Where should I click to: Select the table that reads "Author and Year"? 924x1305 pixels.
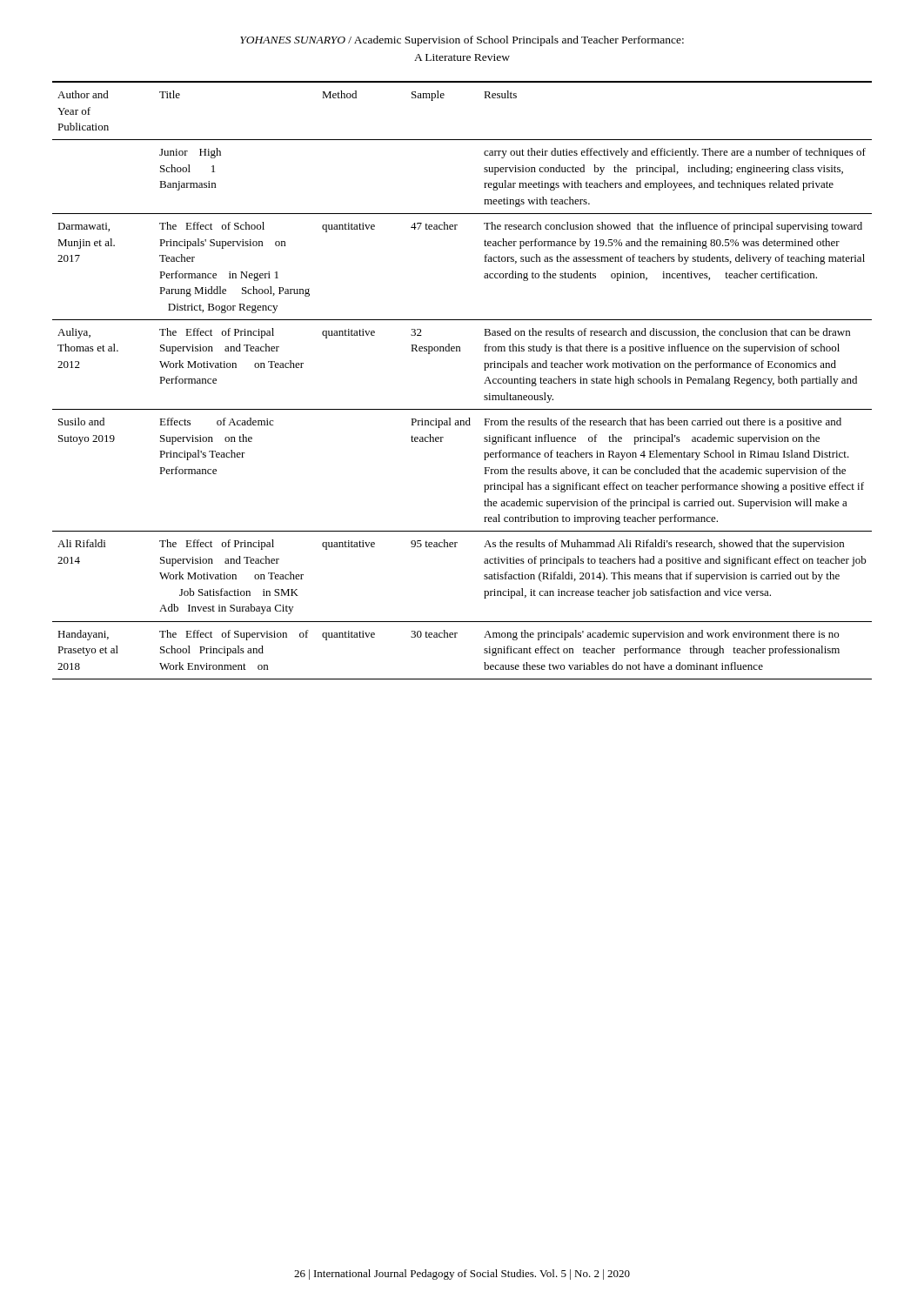[x=462, y=380]
